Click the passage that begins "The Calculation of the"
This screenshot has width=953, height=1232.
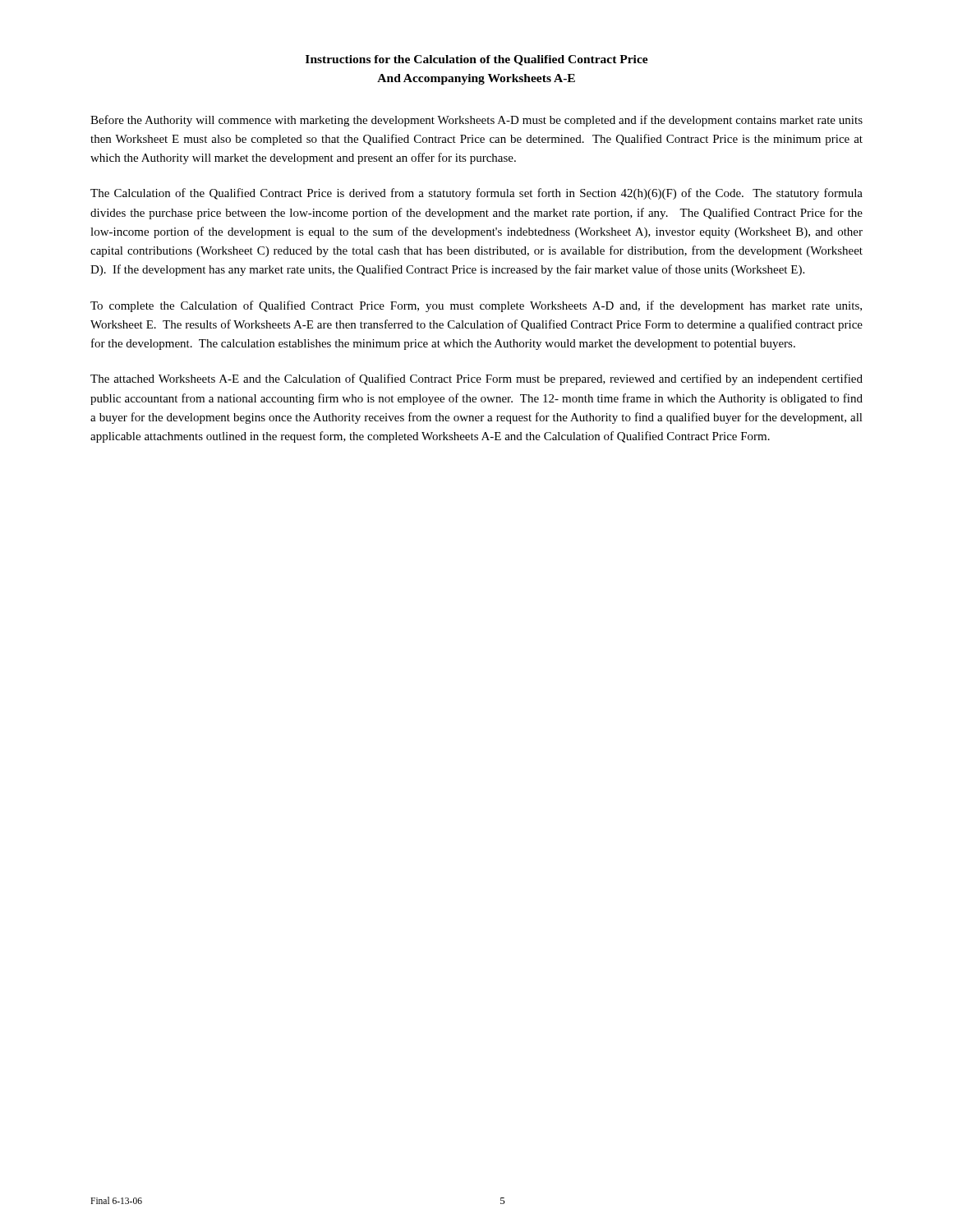(476, 231)
